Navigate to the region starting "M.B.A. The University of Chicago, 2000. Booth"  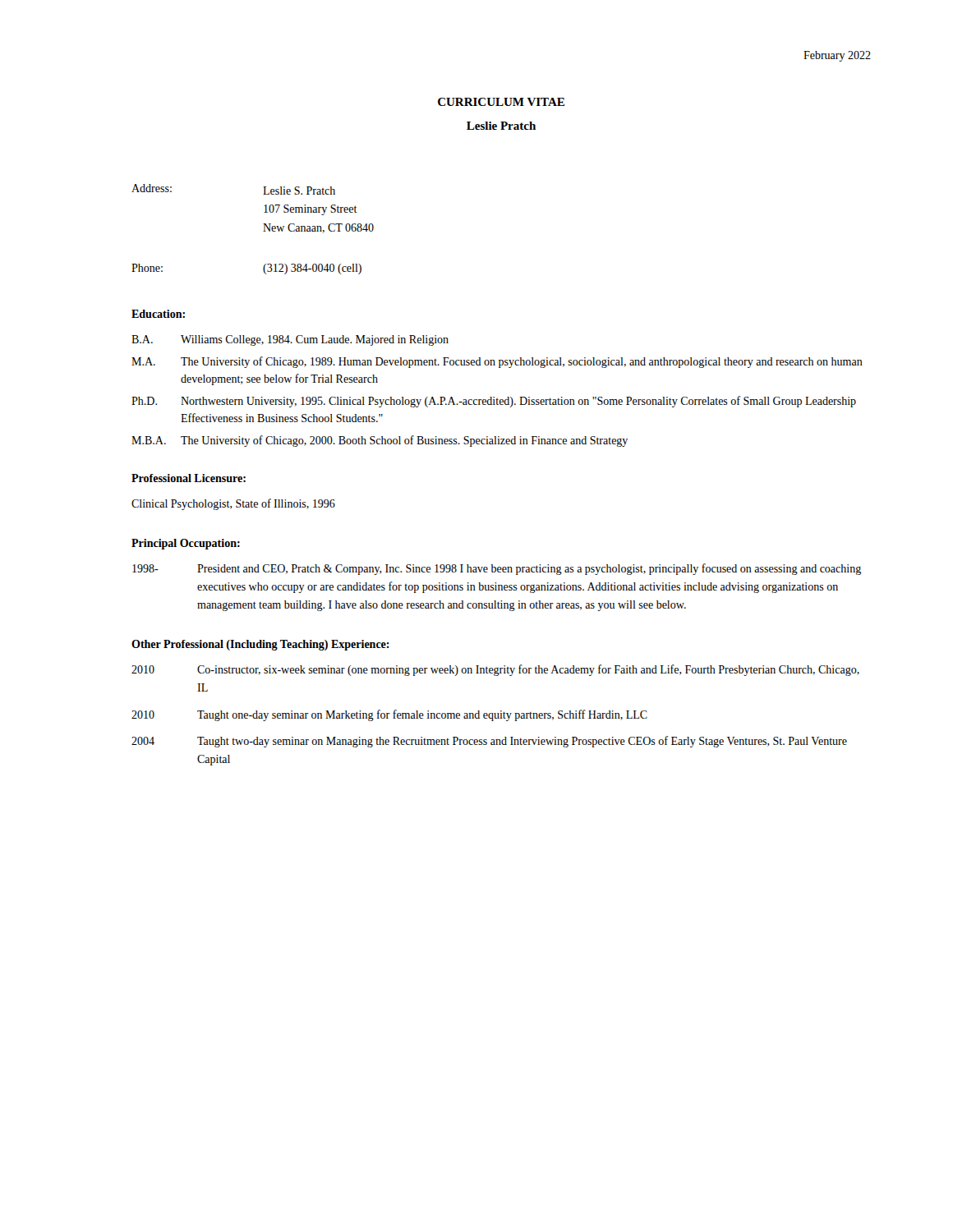point(501,441)
